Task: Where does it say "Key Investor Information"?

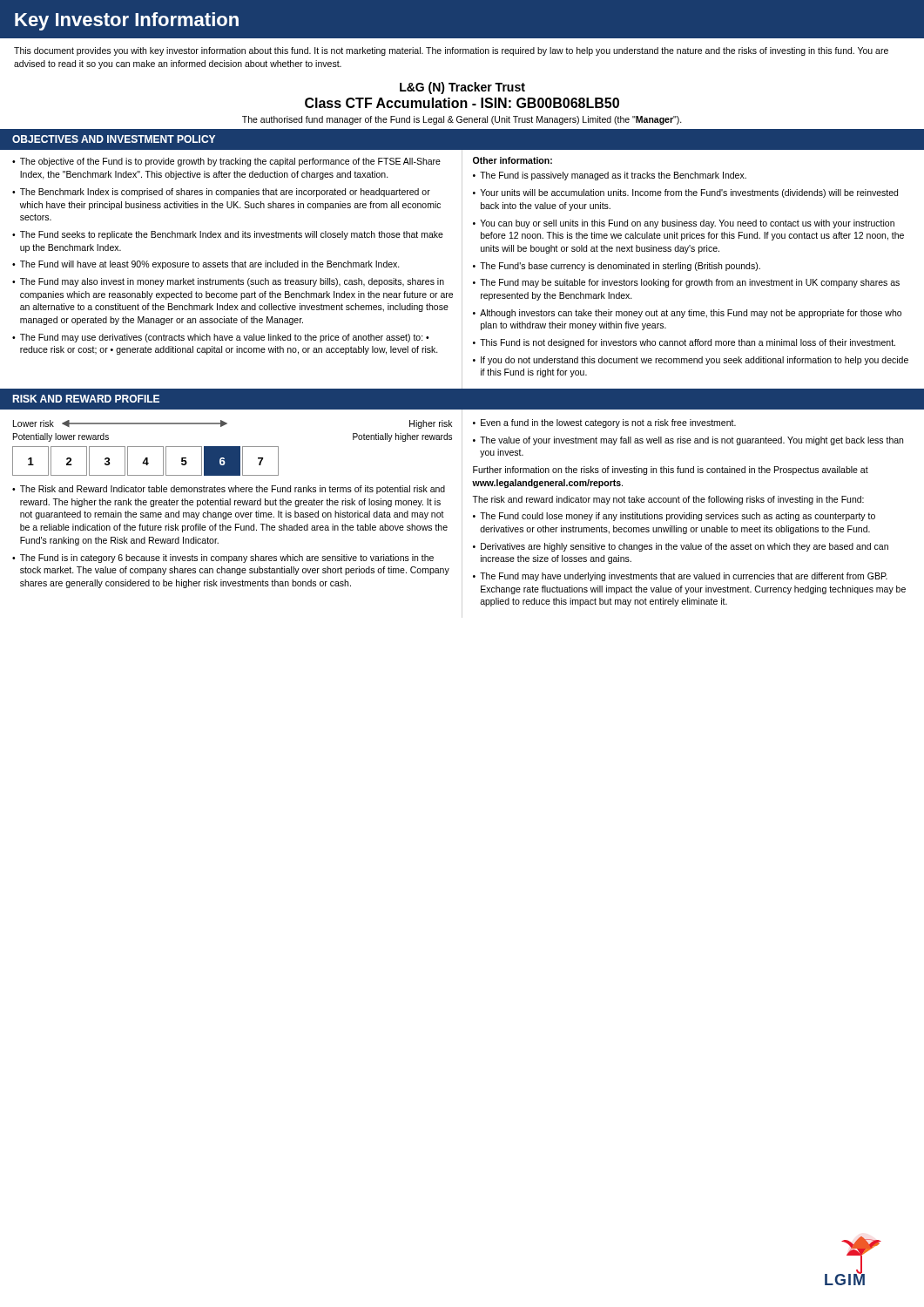Action: (x=127, y=20)
